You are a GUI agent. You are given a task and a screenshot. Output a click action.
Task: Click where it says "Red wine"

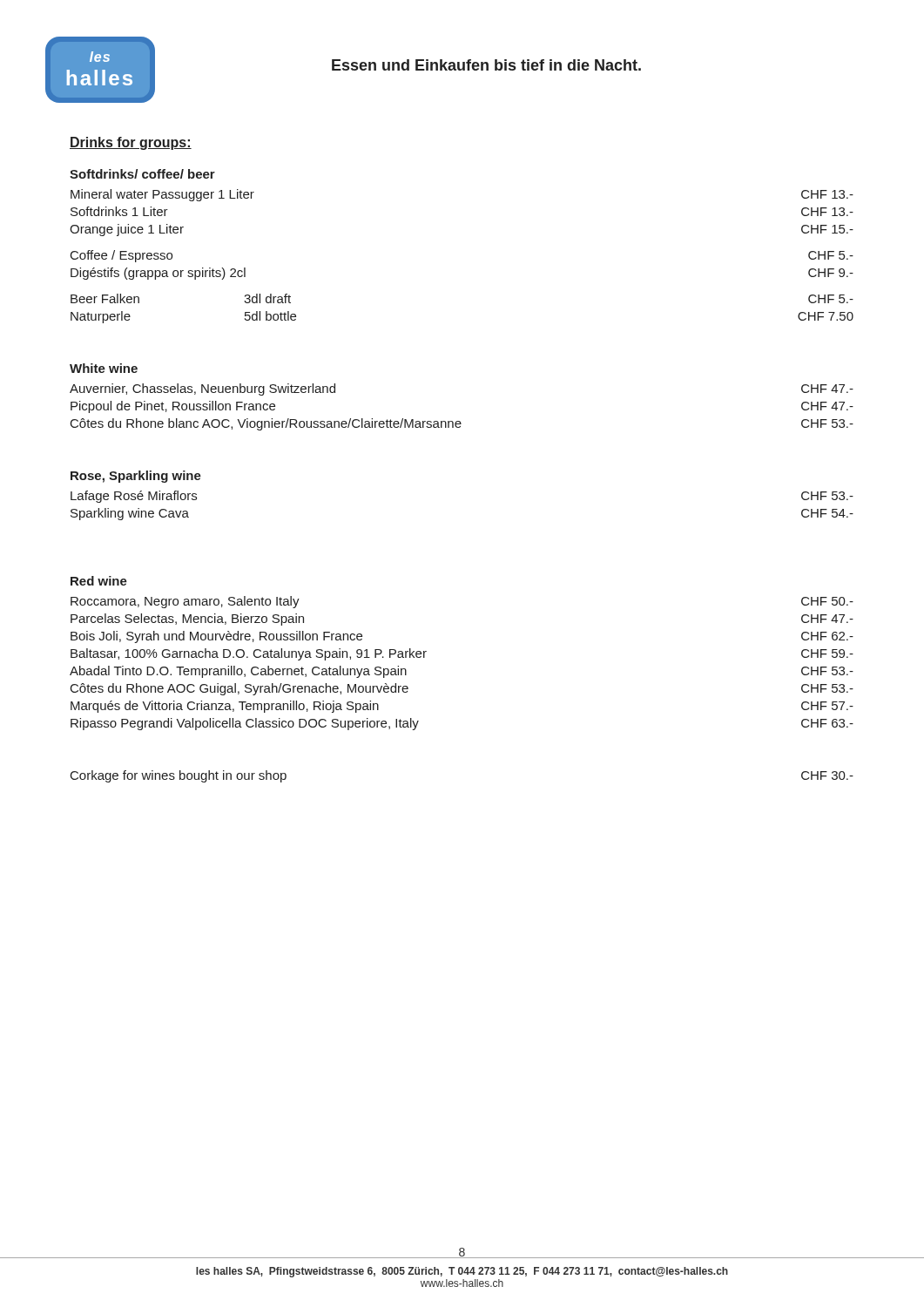(98, 581)
